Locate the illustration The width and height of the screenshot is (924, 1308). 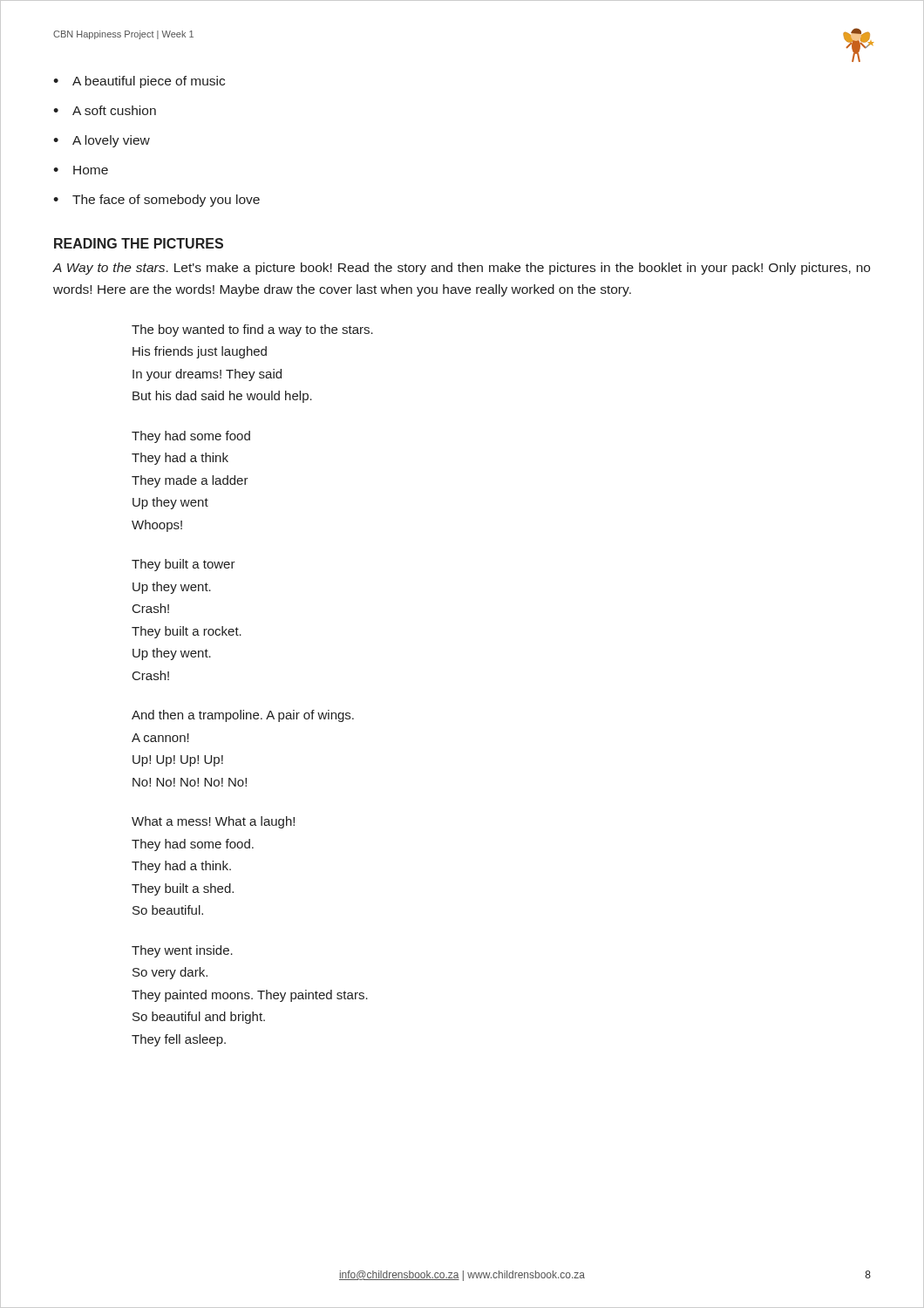coord(858,42)
